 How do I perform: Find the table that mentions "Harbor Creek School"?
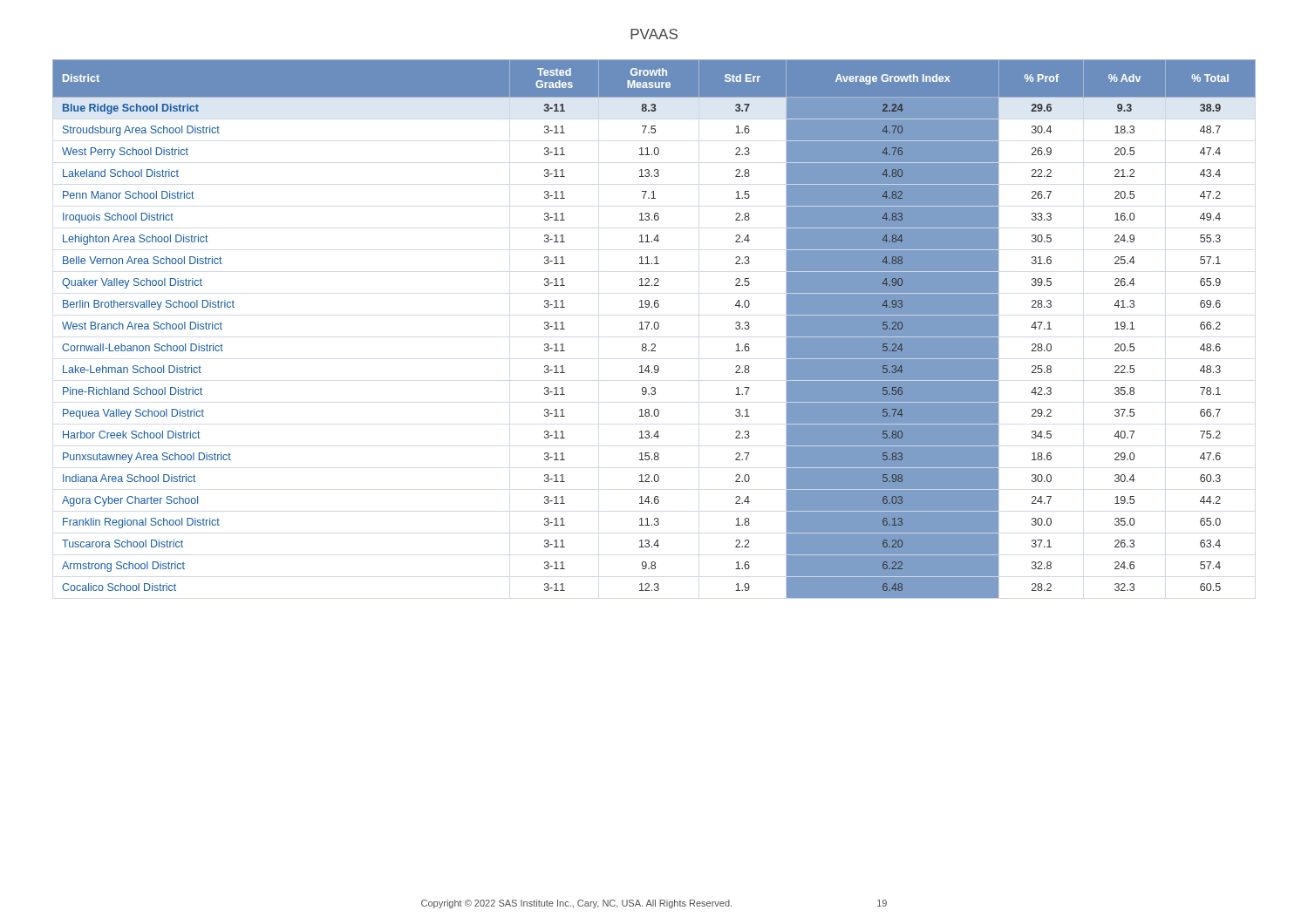(654, 329)
